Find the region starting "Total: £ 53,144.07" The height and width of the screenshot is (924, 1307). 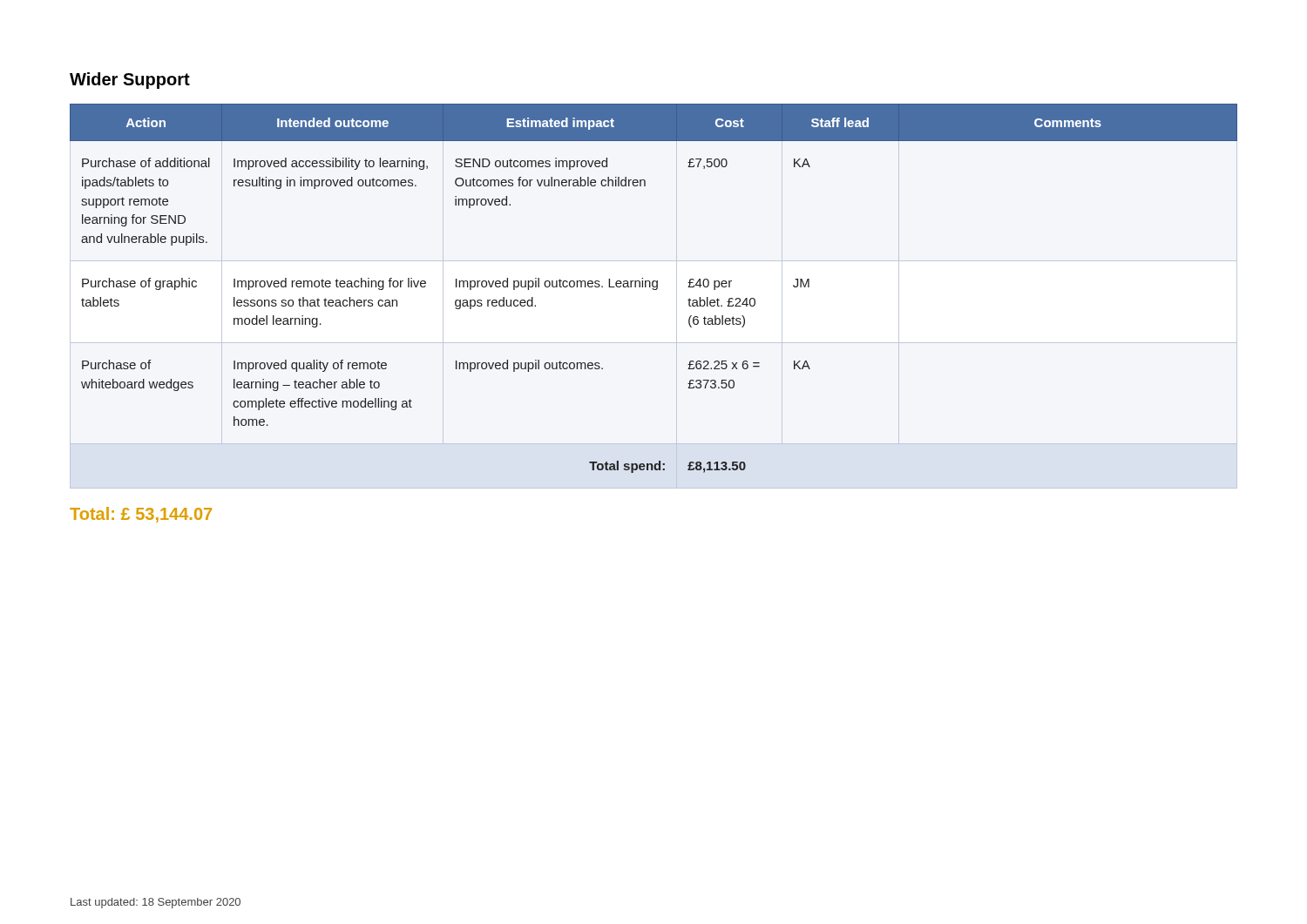[x=141, y=514]
